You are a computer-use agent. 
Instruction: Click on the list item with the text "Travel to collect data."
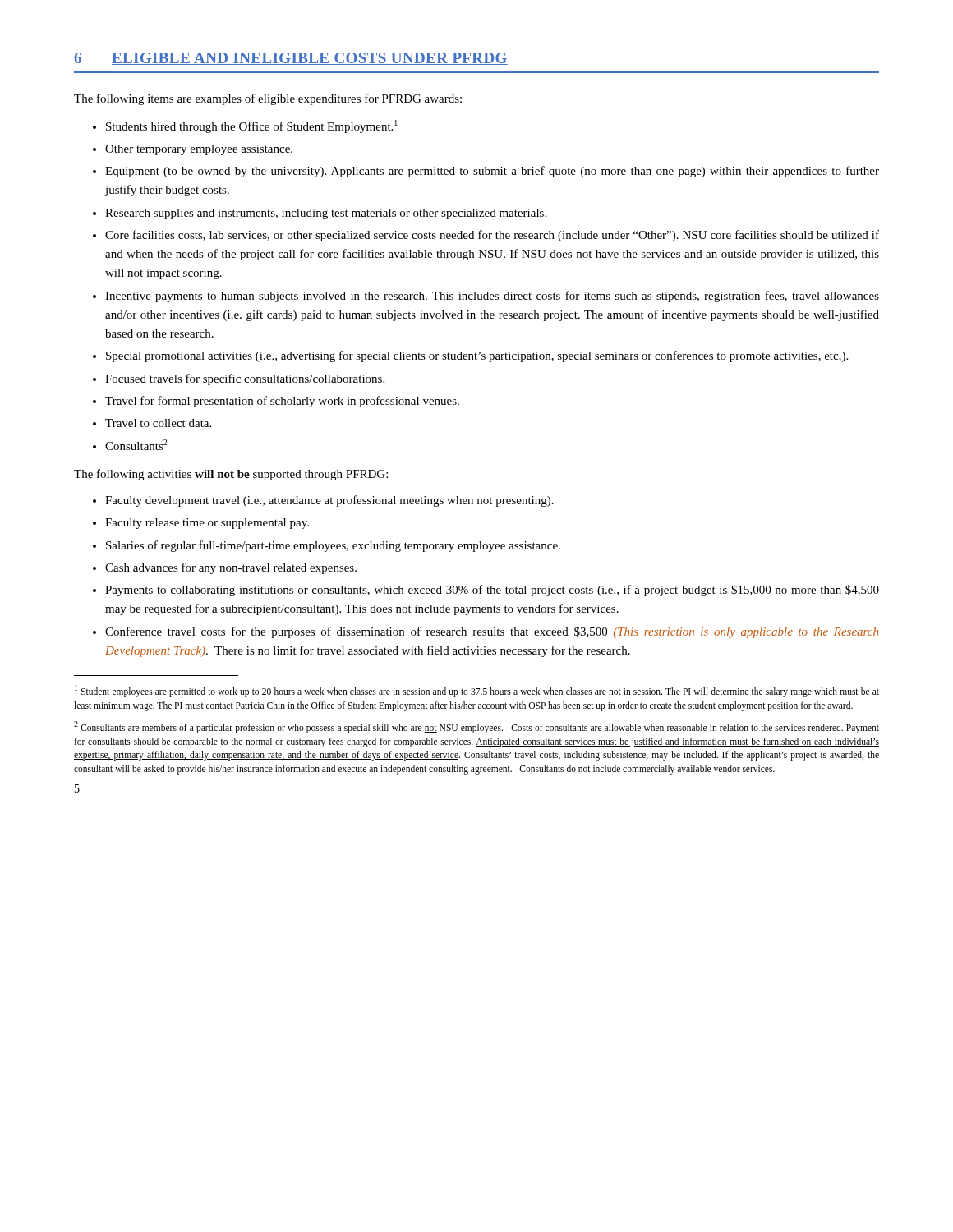click(x=159, y=423)
